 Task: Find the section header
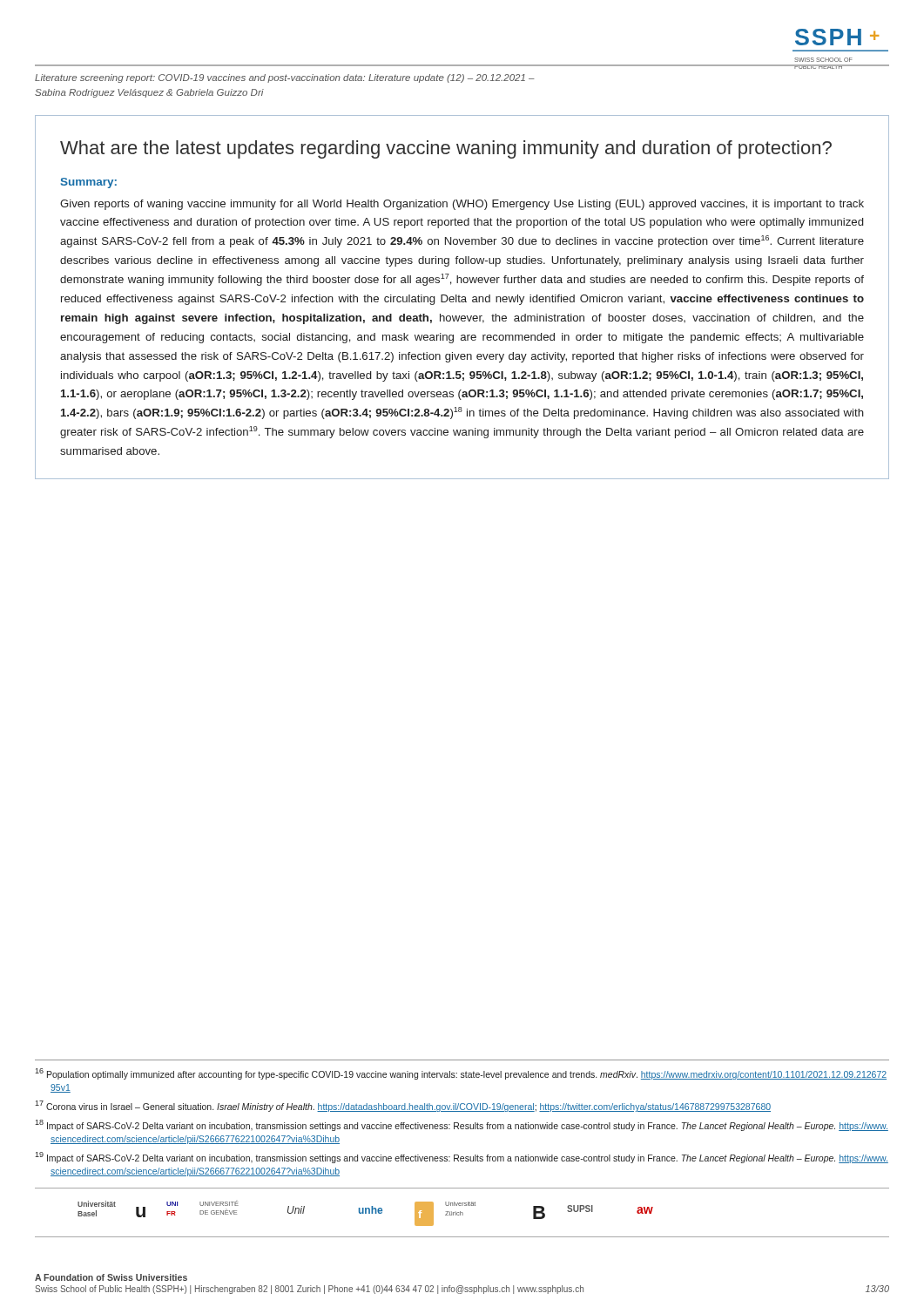(x=89, y=181)
